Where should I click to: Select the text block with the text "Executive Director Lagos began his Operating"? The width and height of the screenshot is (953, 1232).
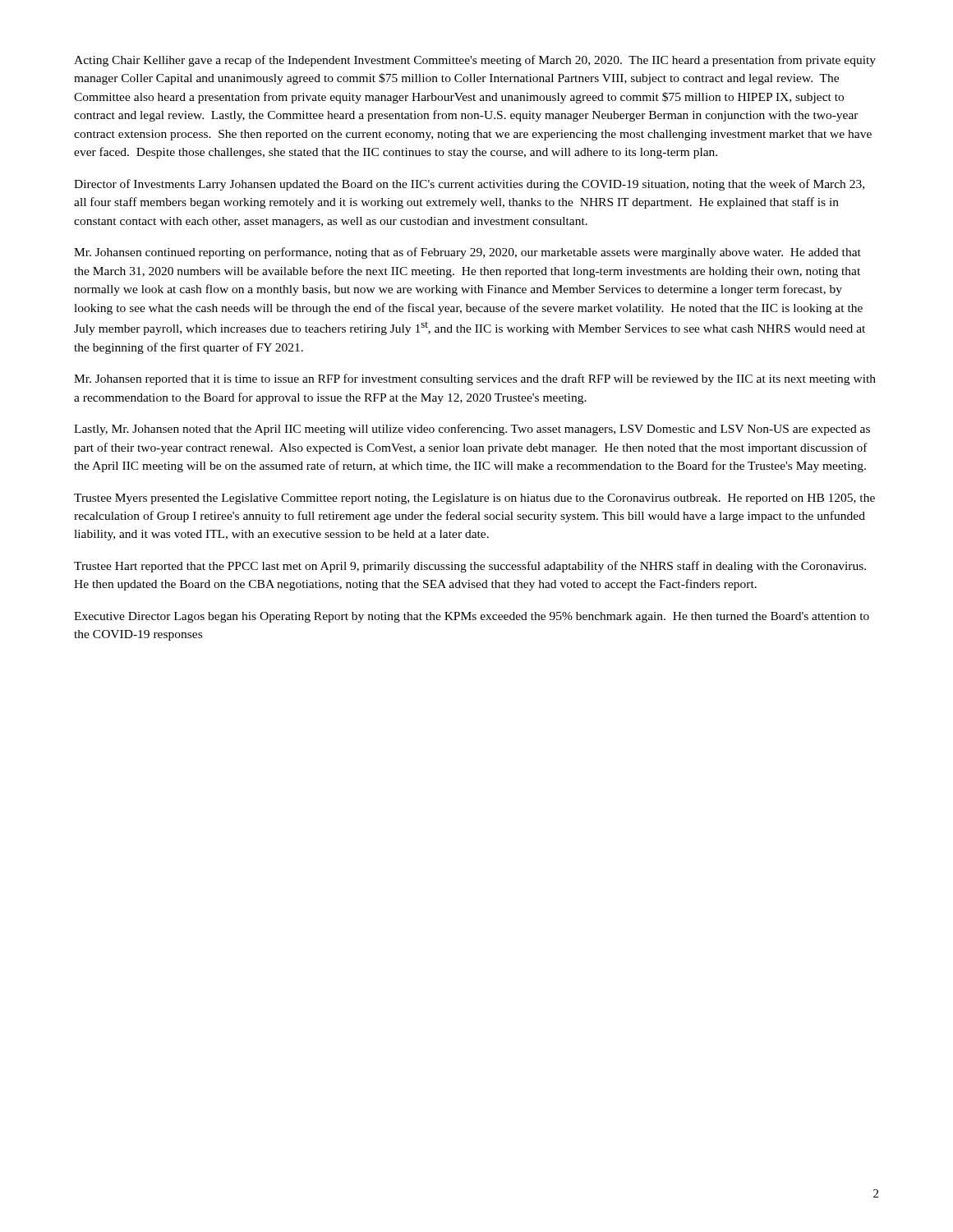point(472,625)
